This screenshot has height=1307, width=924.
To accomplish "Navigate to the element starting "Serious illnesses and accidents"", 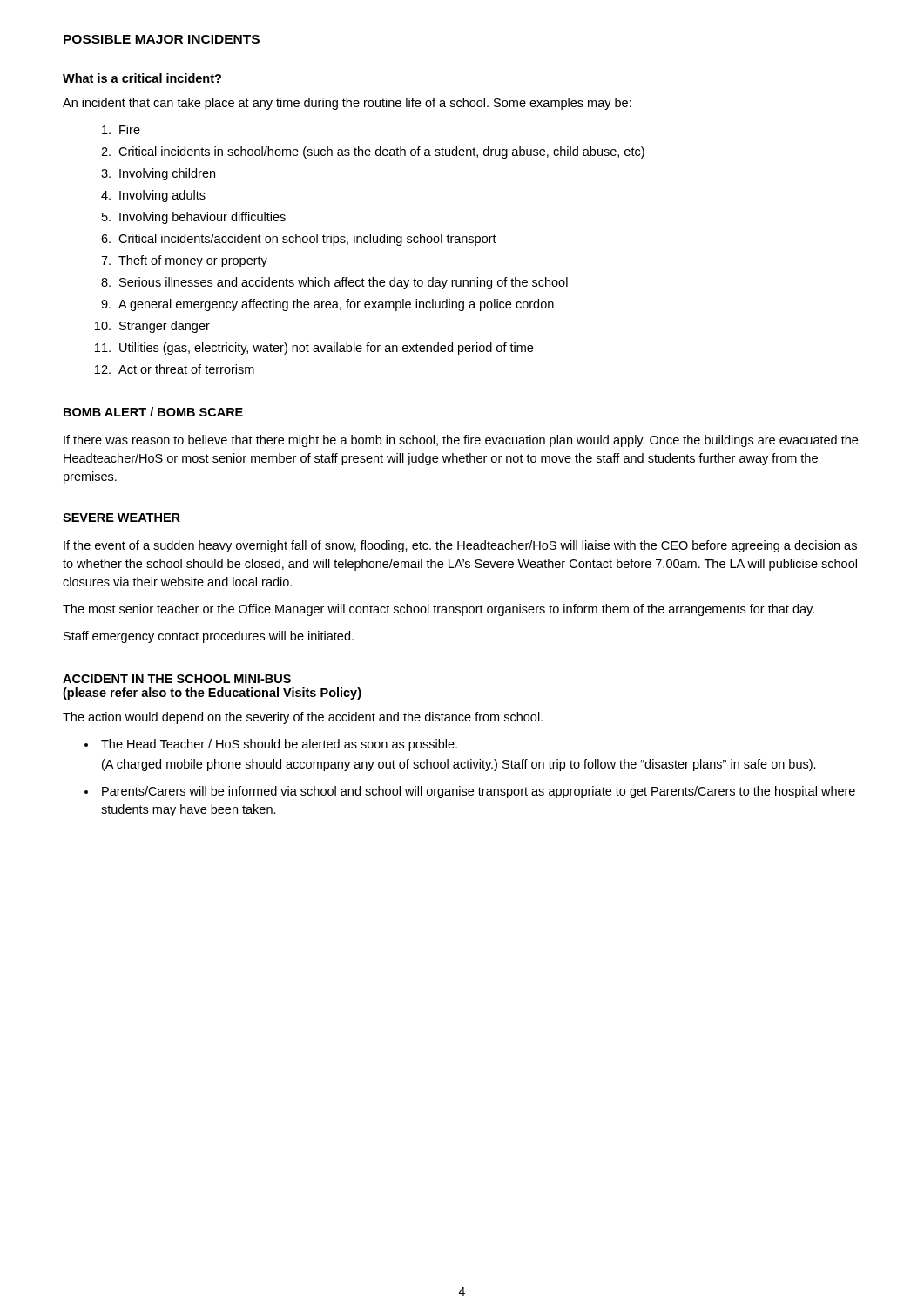I will 343,282.
